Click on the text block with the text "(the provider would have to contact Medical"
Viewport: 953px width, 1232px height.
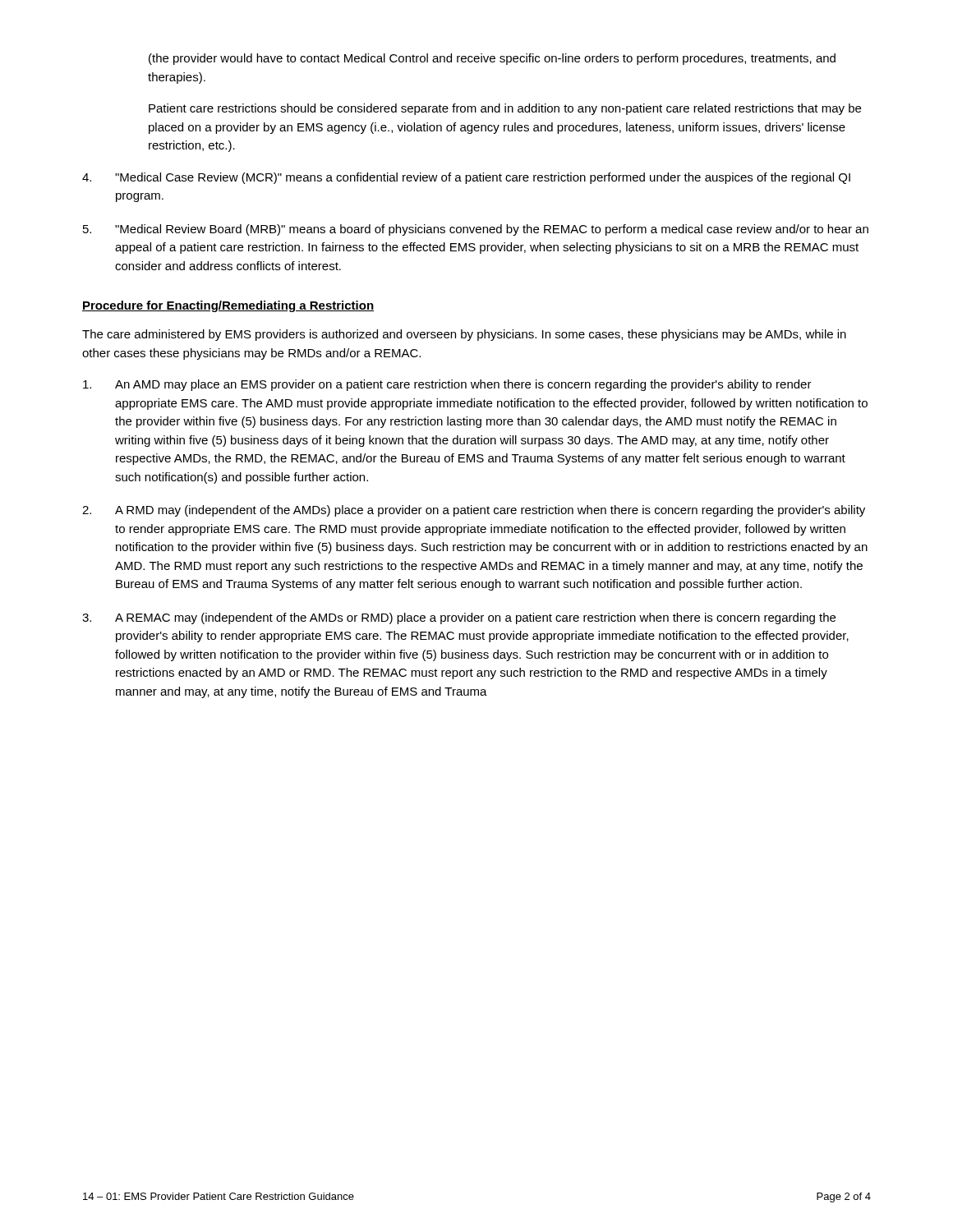[492, 67]
